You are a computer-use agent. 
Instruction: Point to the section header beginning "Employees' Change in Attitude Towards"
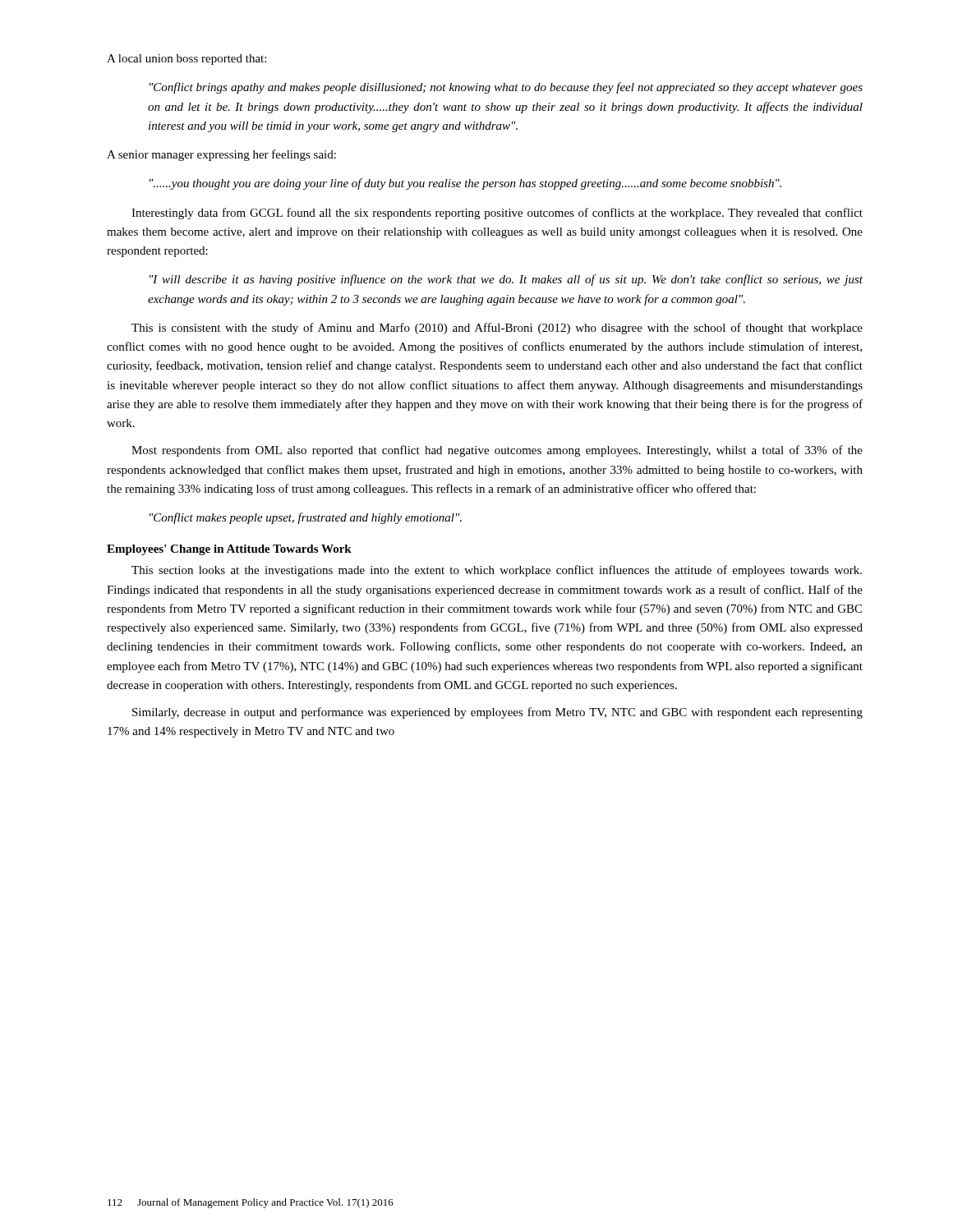229,549
